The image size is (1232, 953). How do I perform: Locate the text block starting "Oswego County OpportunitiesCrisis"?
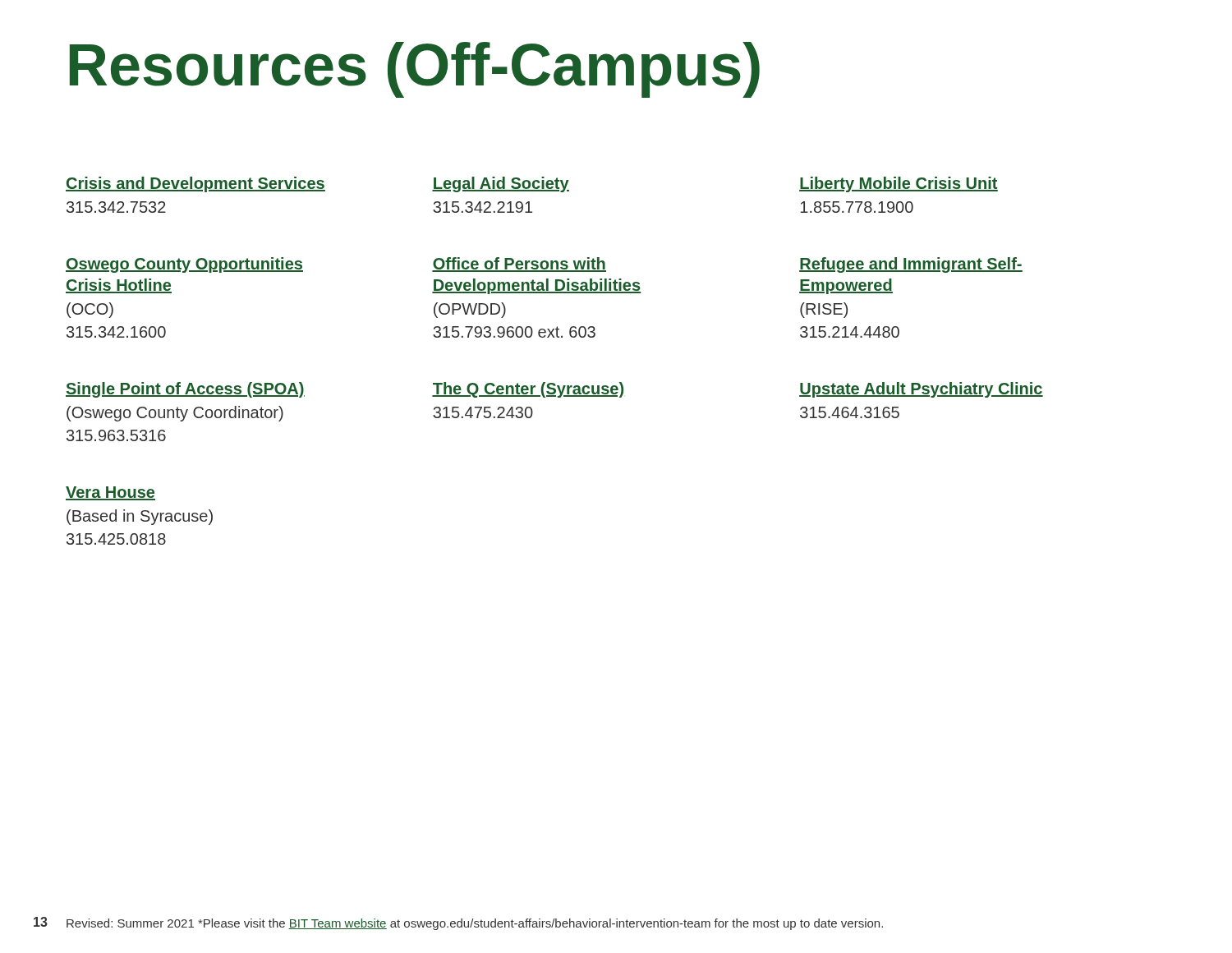[x=249, y=265]
